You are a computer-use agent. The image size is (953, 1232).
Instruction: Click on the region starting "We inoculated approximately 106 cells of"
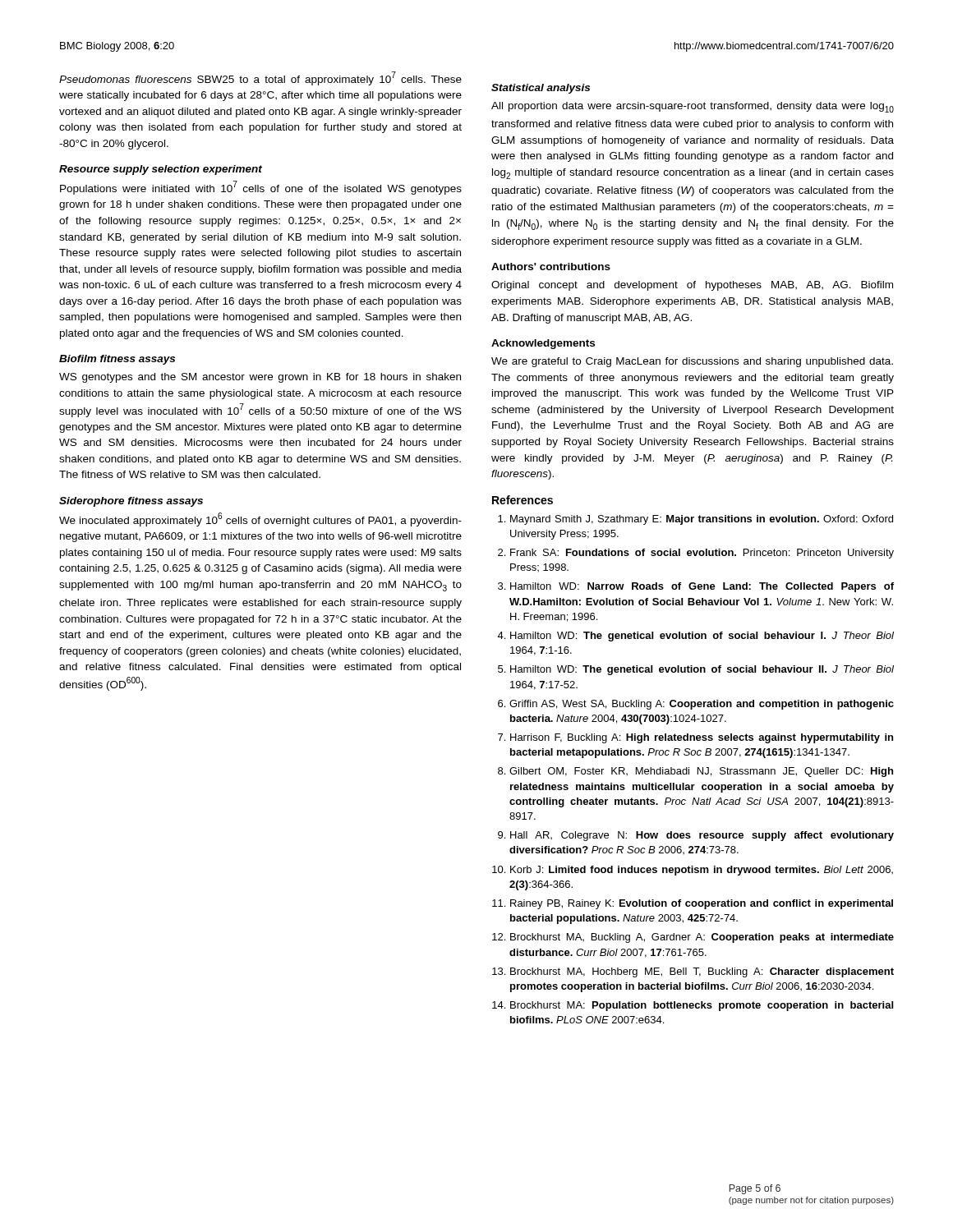coord(260,602)
